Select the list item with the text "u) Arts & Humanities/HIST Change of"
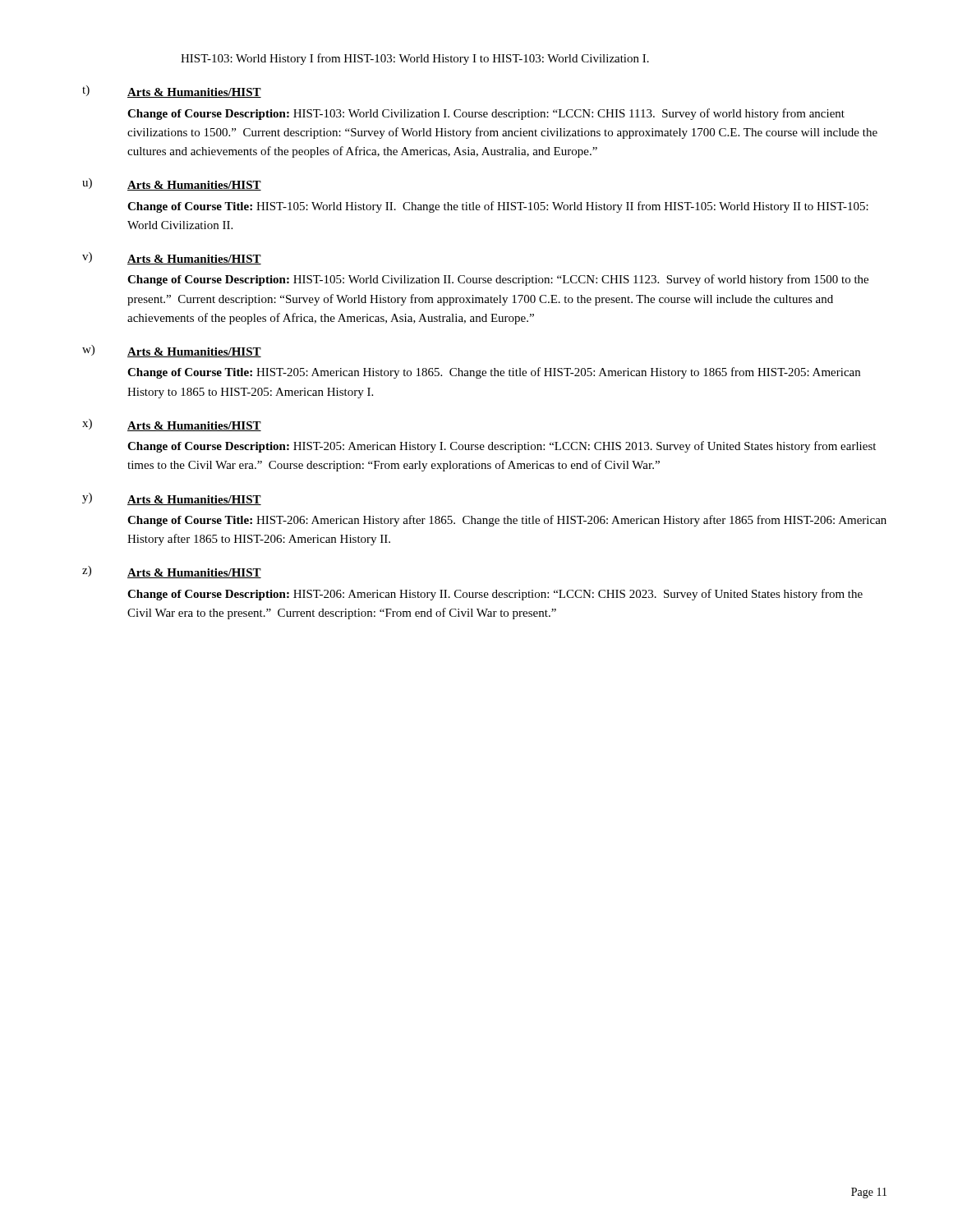 485,205
